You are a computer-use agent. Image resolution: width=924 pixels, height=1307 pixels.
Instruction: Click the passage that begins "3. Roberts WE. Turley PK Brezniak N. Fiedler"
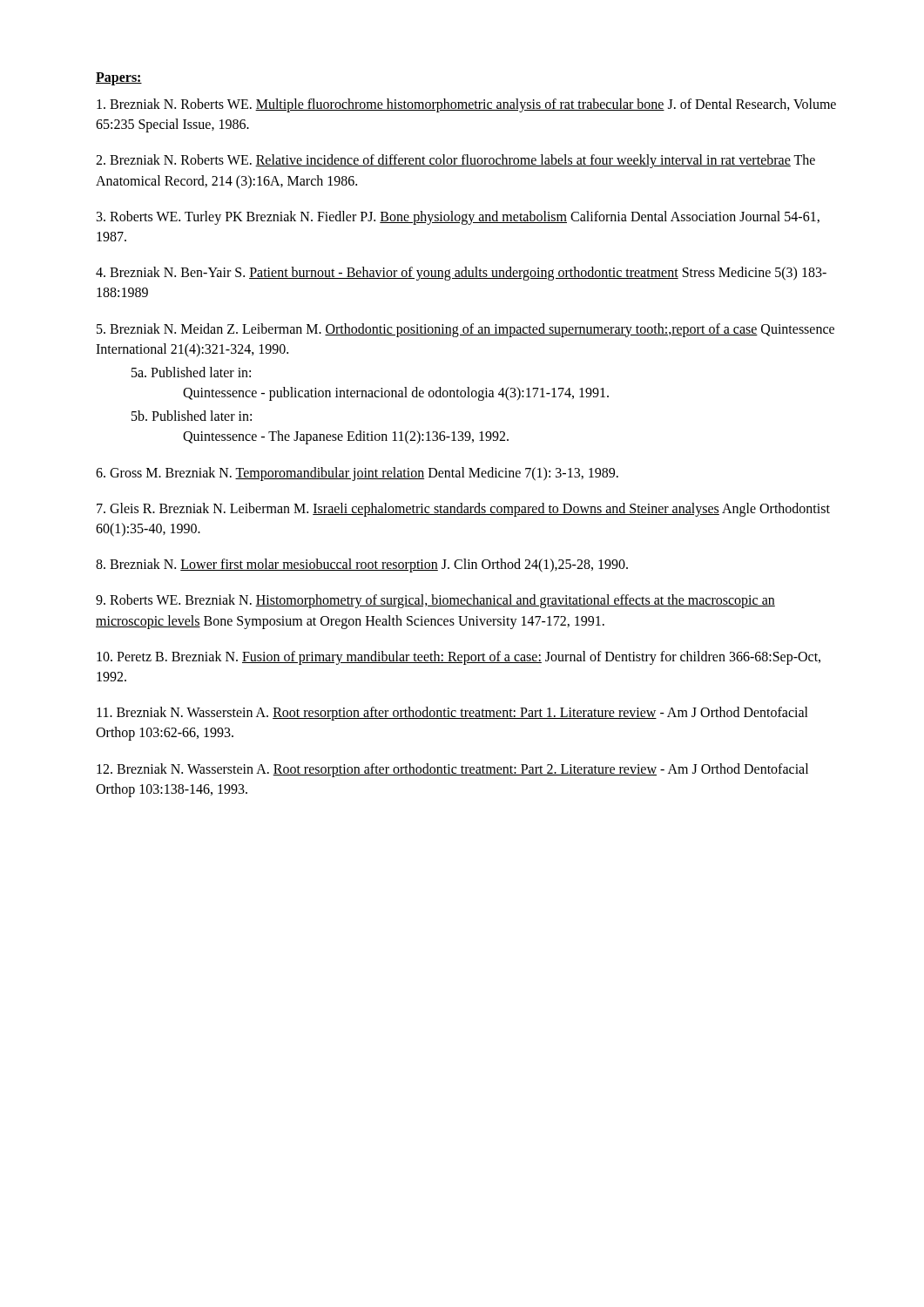458,226
